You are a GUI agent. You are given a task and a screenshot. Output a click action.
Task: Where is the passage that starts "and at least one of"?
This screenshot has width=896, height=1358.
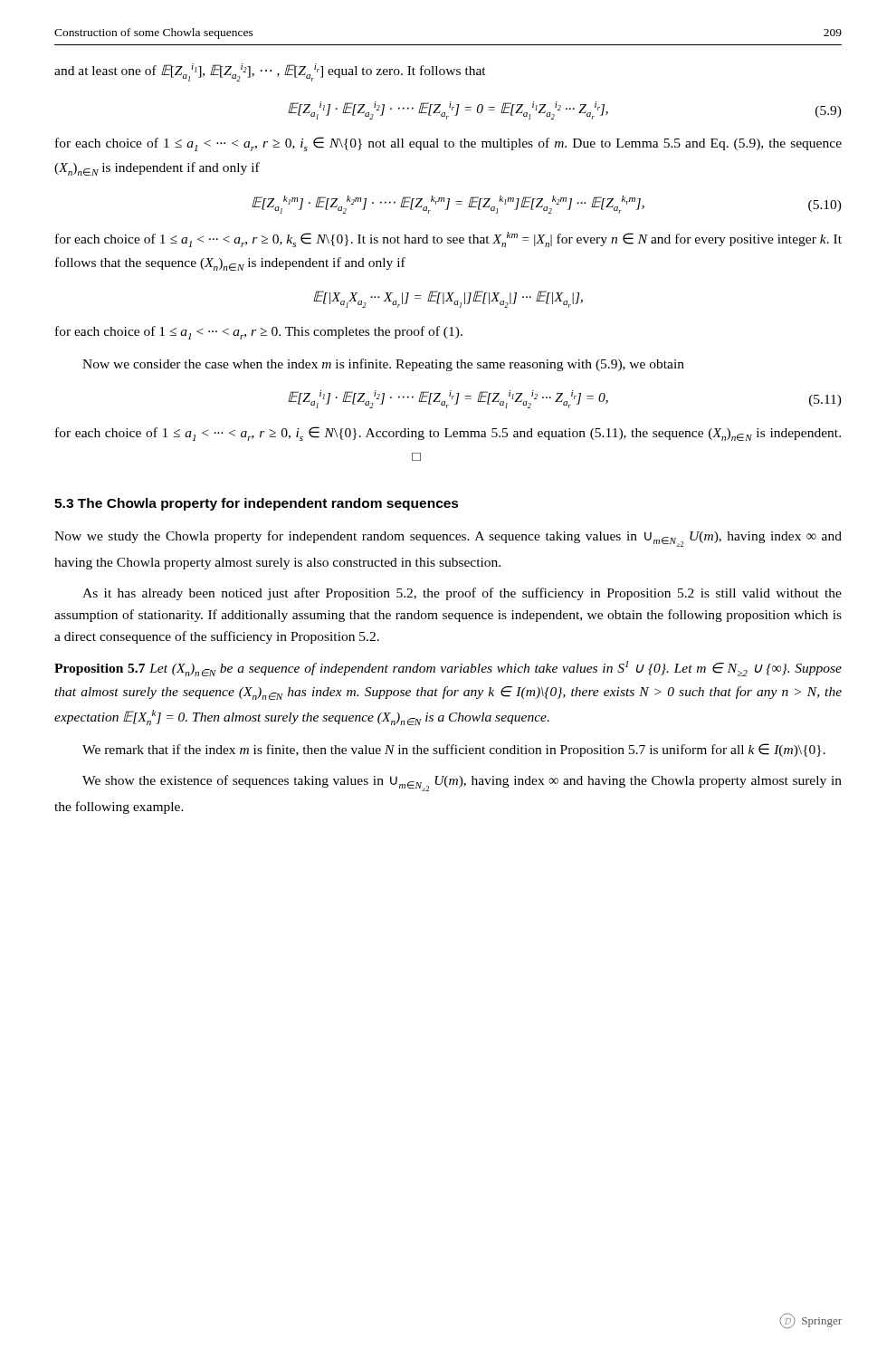tap(448, 72)
